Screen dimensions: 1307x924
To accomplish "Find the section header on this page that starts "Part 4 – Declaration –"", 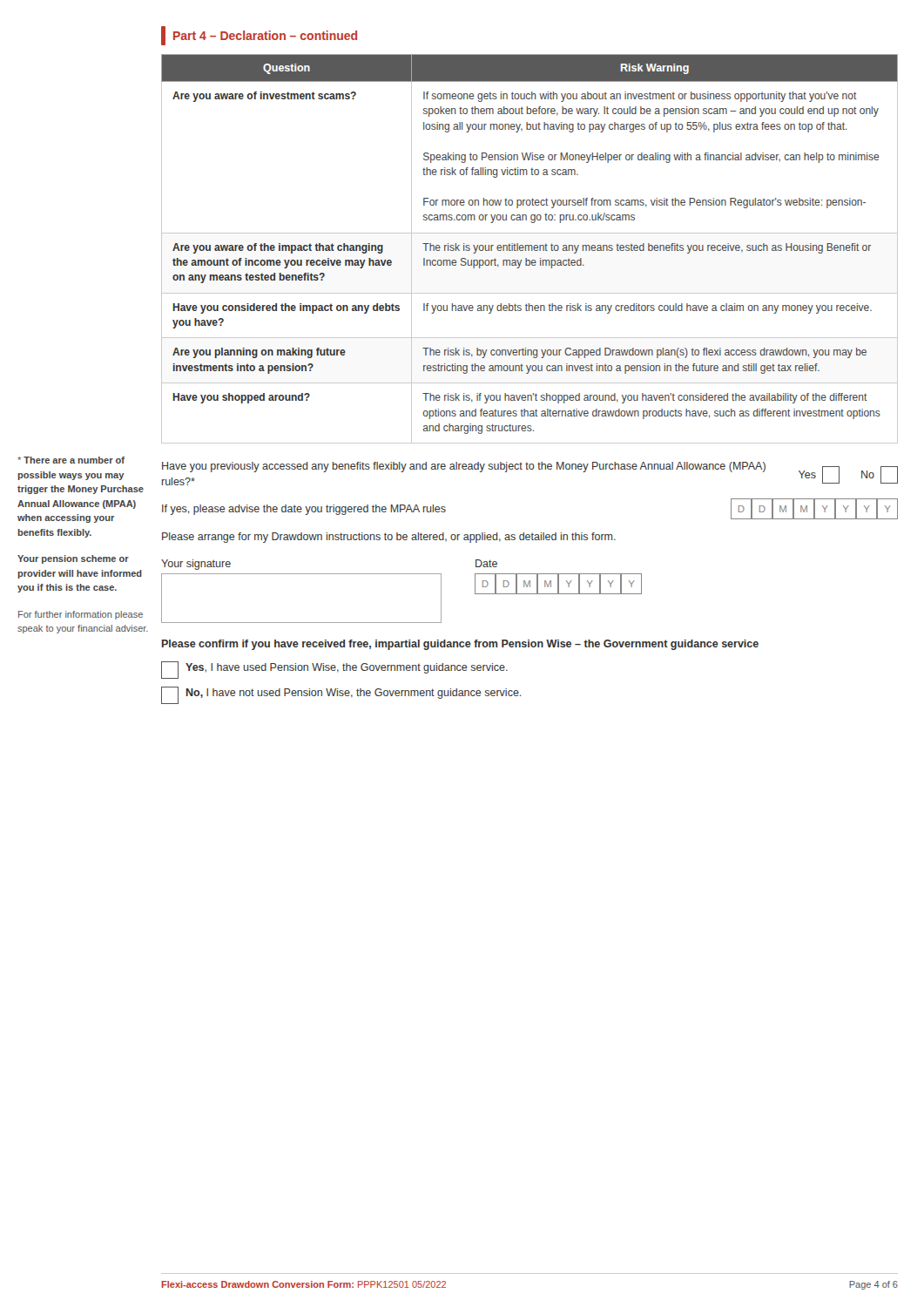I will (260, 36).
